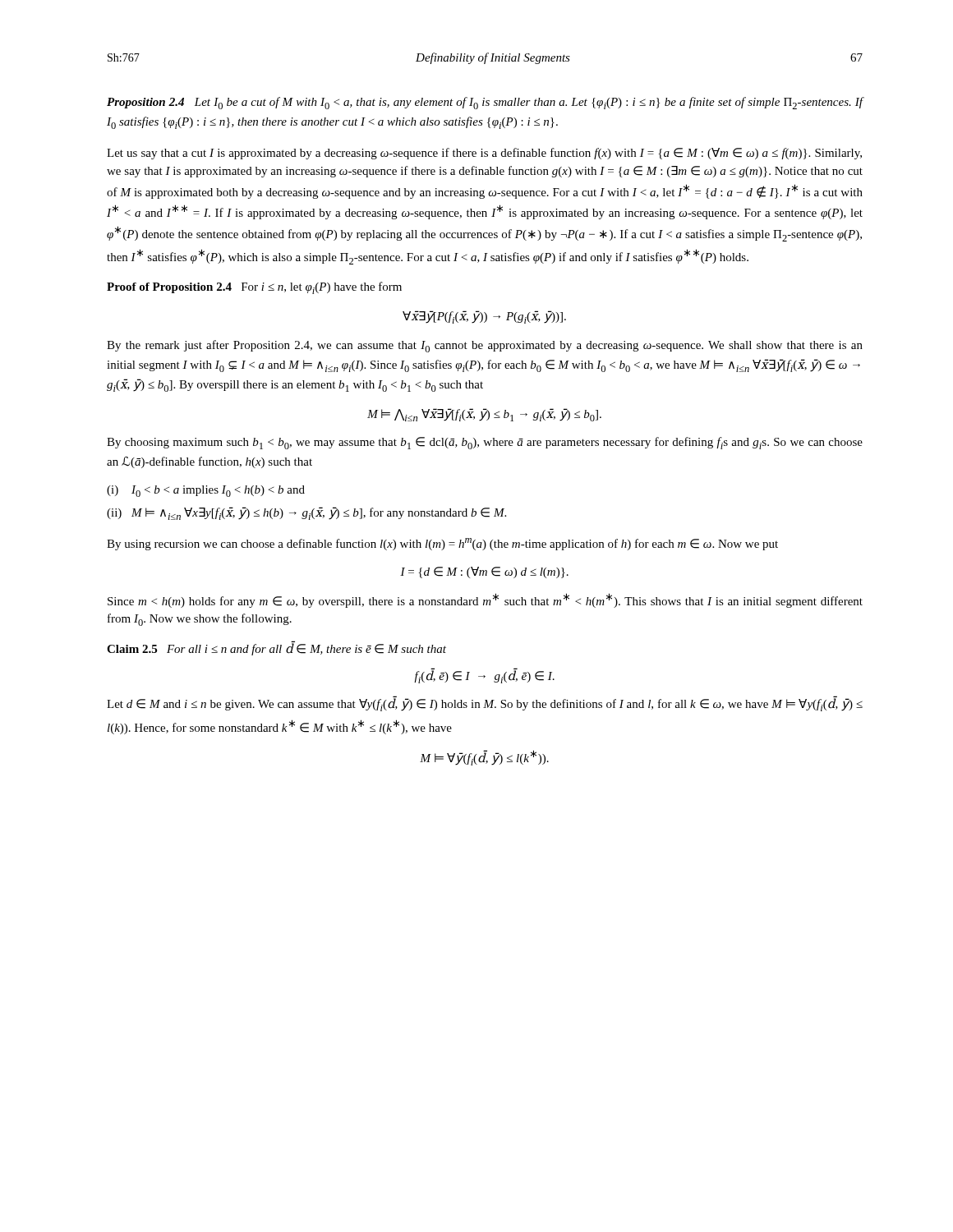Locate the block of text that opens with "By the remark just after Proposition"
The image size is (953, 1232).
point(485,366)
